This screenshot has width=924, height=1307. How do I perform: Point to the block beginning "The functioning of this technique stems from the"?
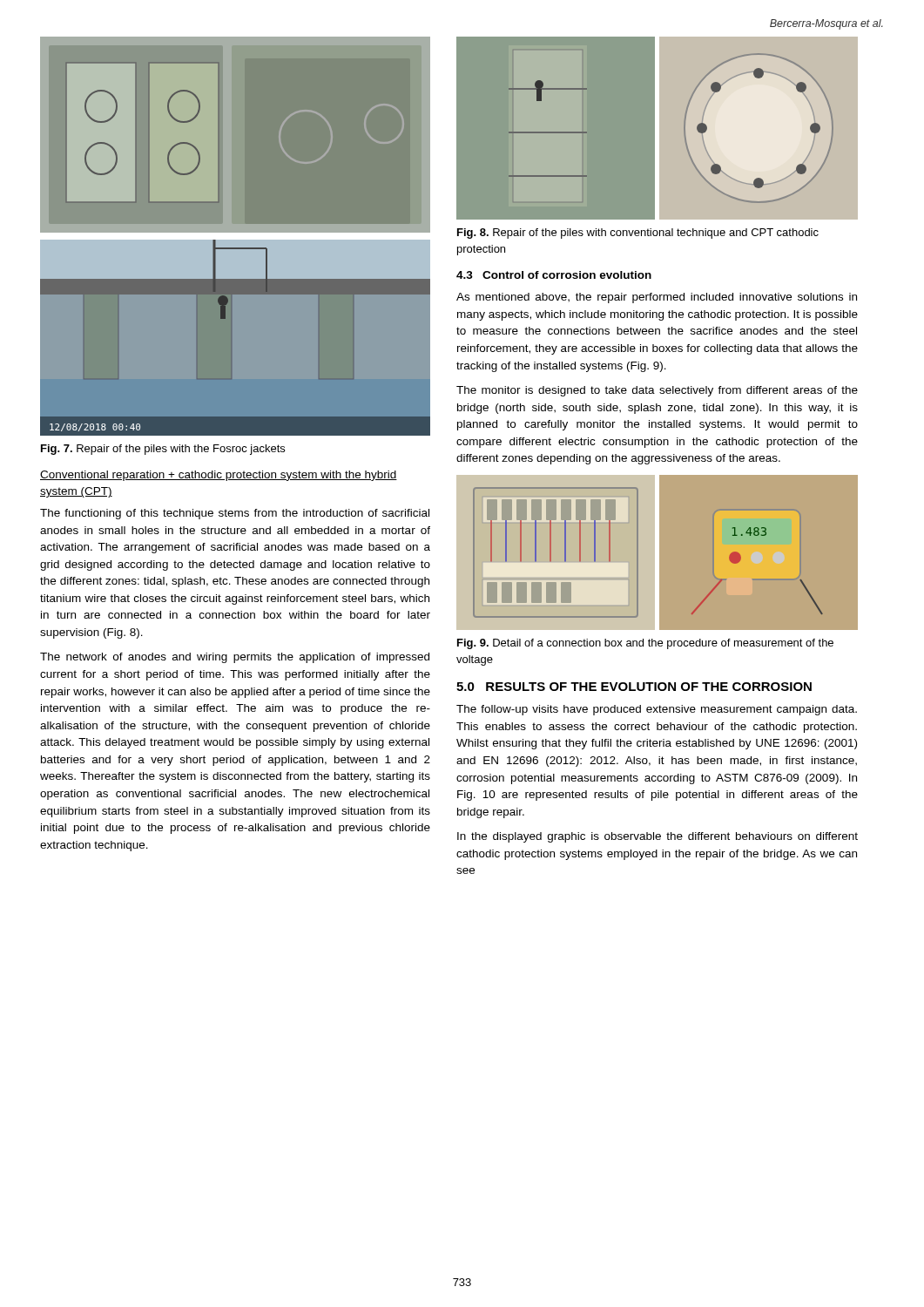[235, 573]
